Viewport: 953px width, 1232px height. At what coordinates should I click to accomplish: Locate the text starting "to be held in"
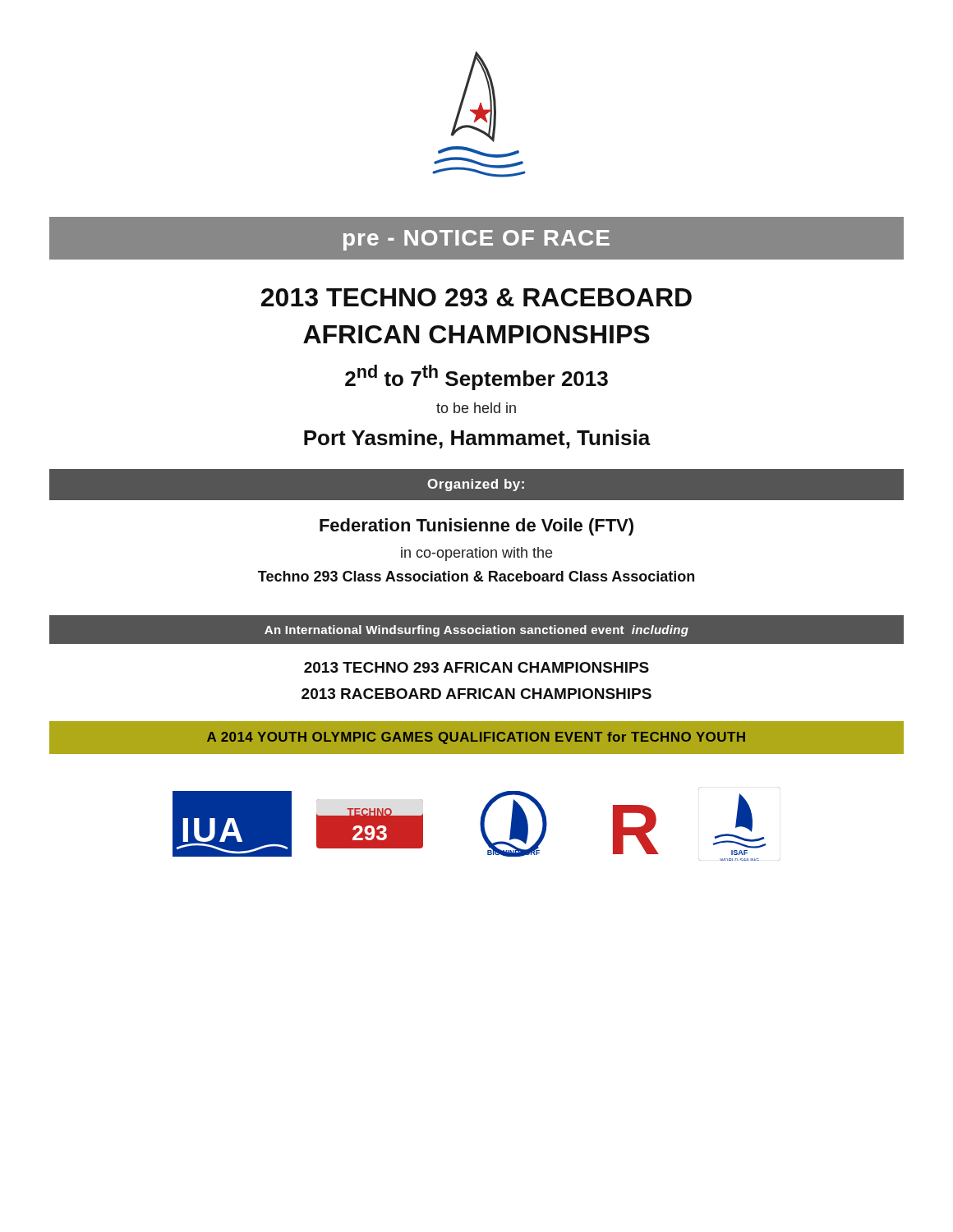tap(476, 408)
